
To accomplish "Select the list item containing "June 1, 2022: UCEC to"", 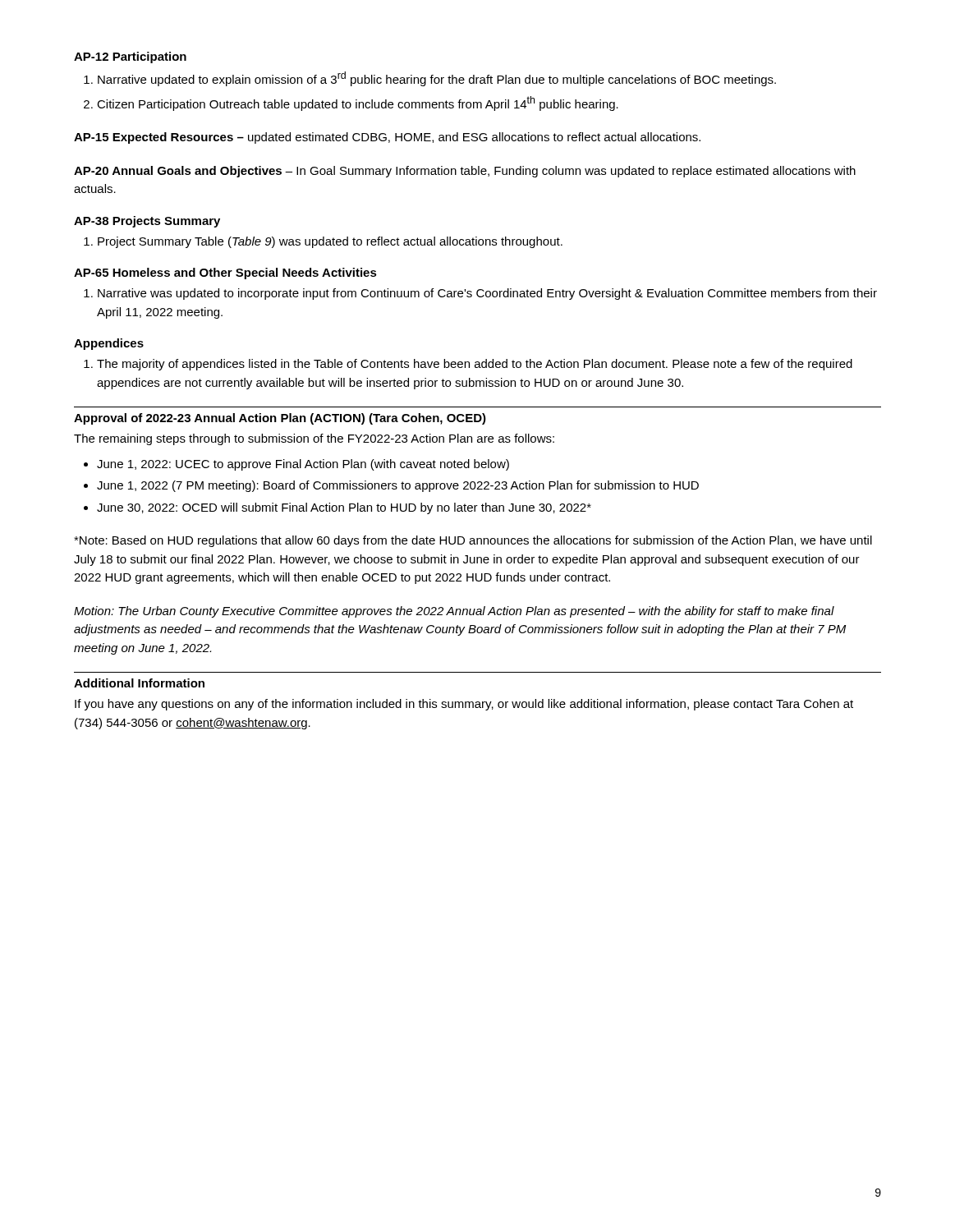I will pos(303,463).
